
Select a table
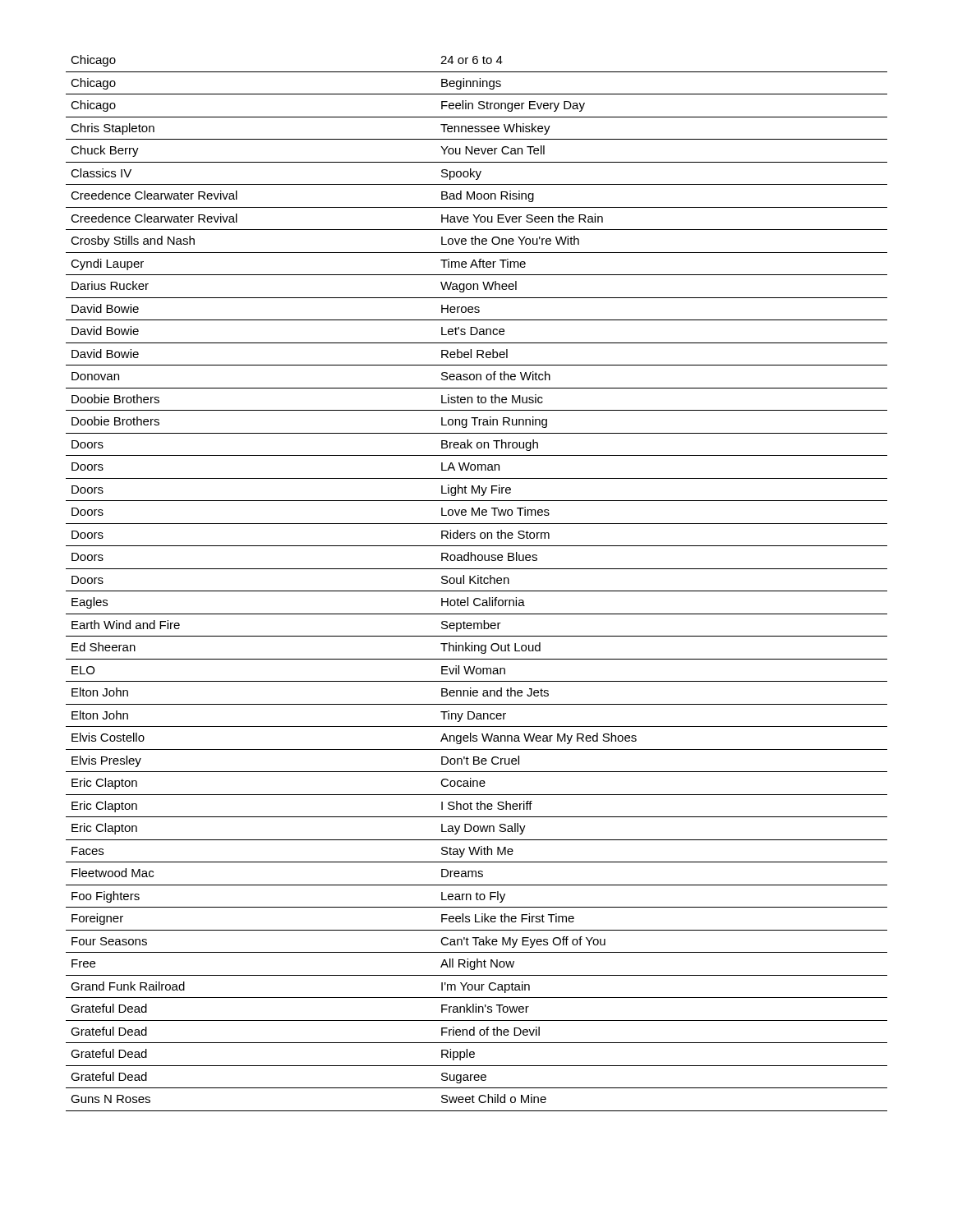click(476, 580)
